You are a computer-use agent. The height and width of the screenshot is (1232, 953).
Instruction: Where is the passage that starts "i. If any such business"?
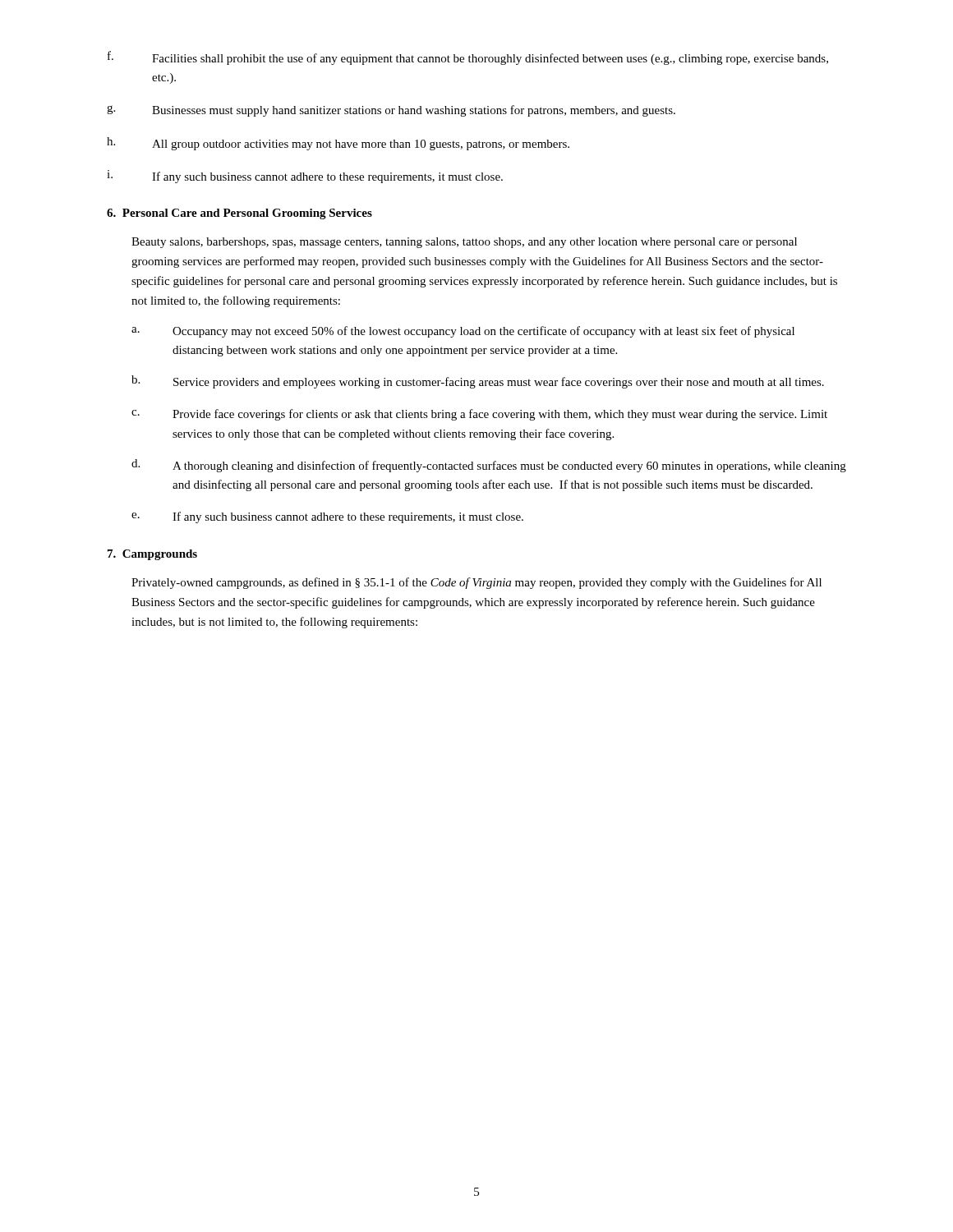pos(476,177)
